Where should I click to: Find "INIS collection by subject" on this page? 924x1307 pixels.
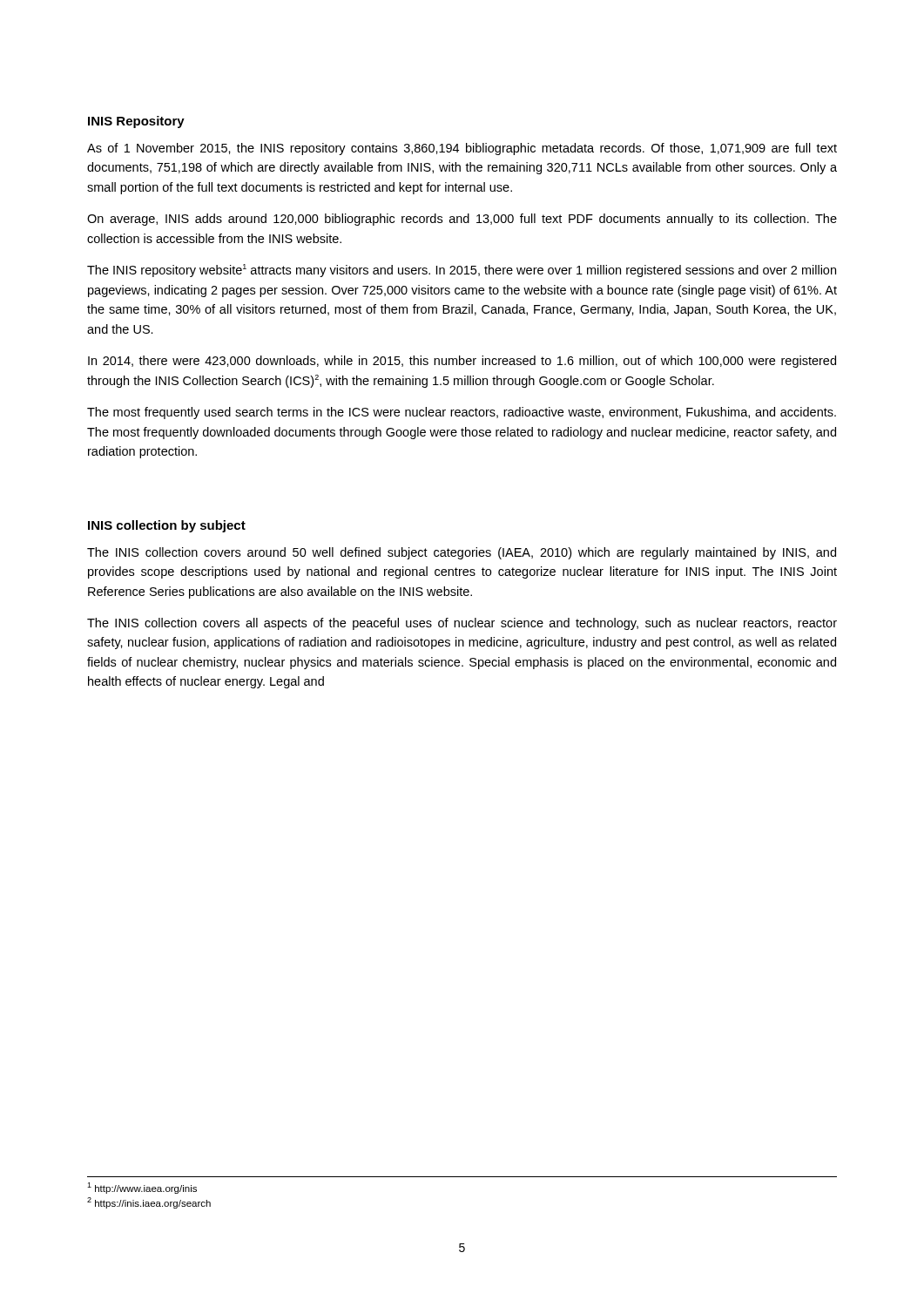point(166,525)
